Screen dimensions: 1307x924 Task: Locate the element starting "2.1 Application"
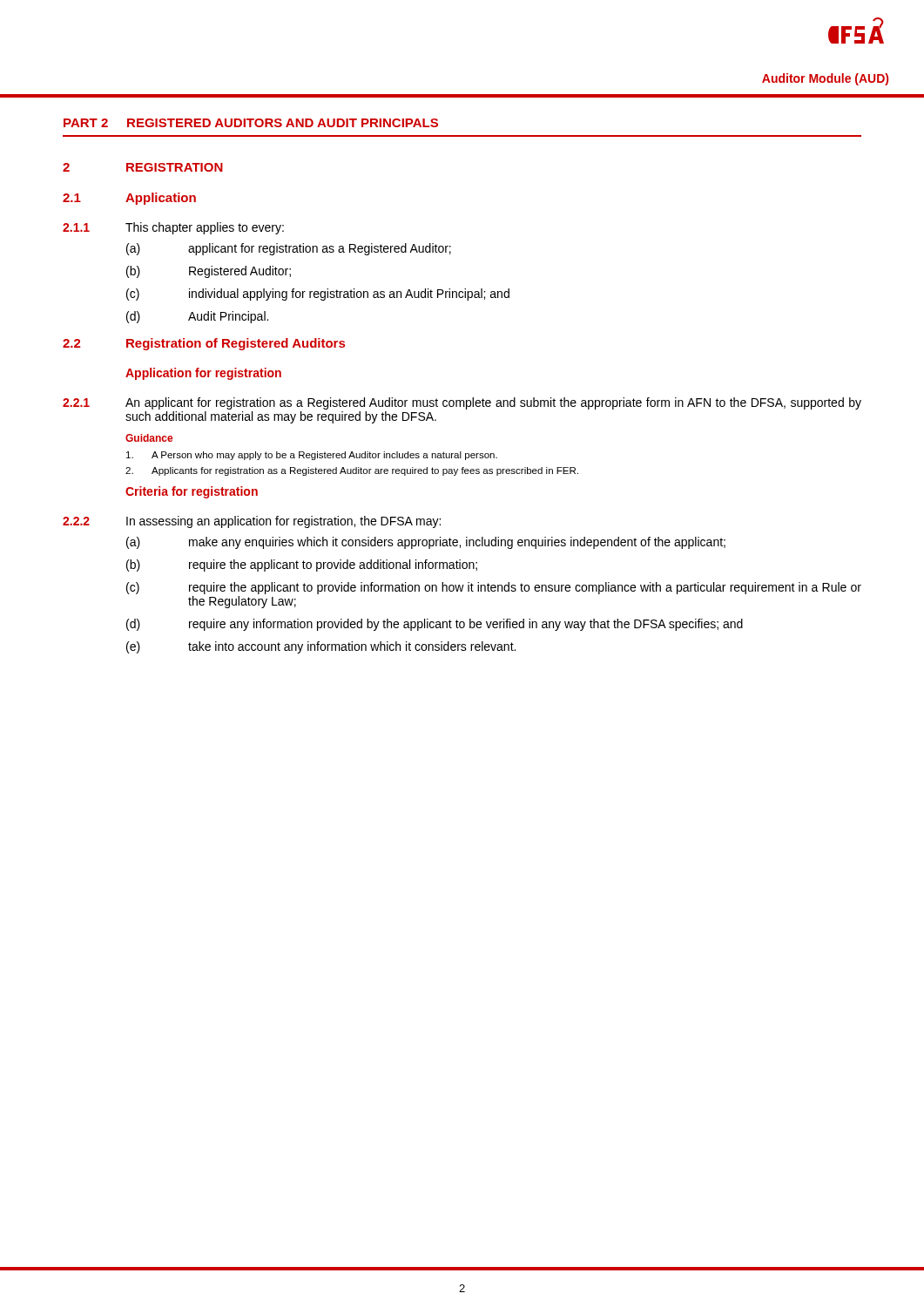tap(130, 197)
